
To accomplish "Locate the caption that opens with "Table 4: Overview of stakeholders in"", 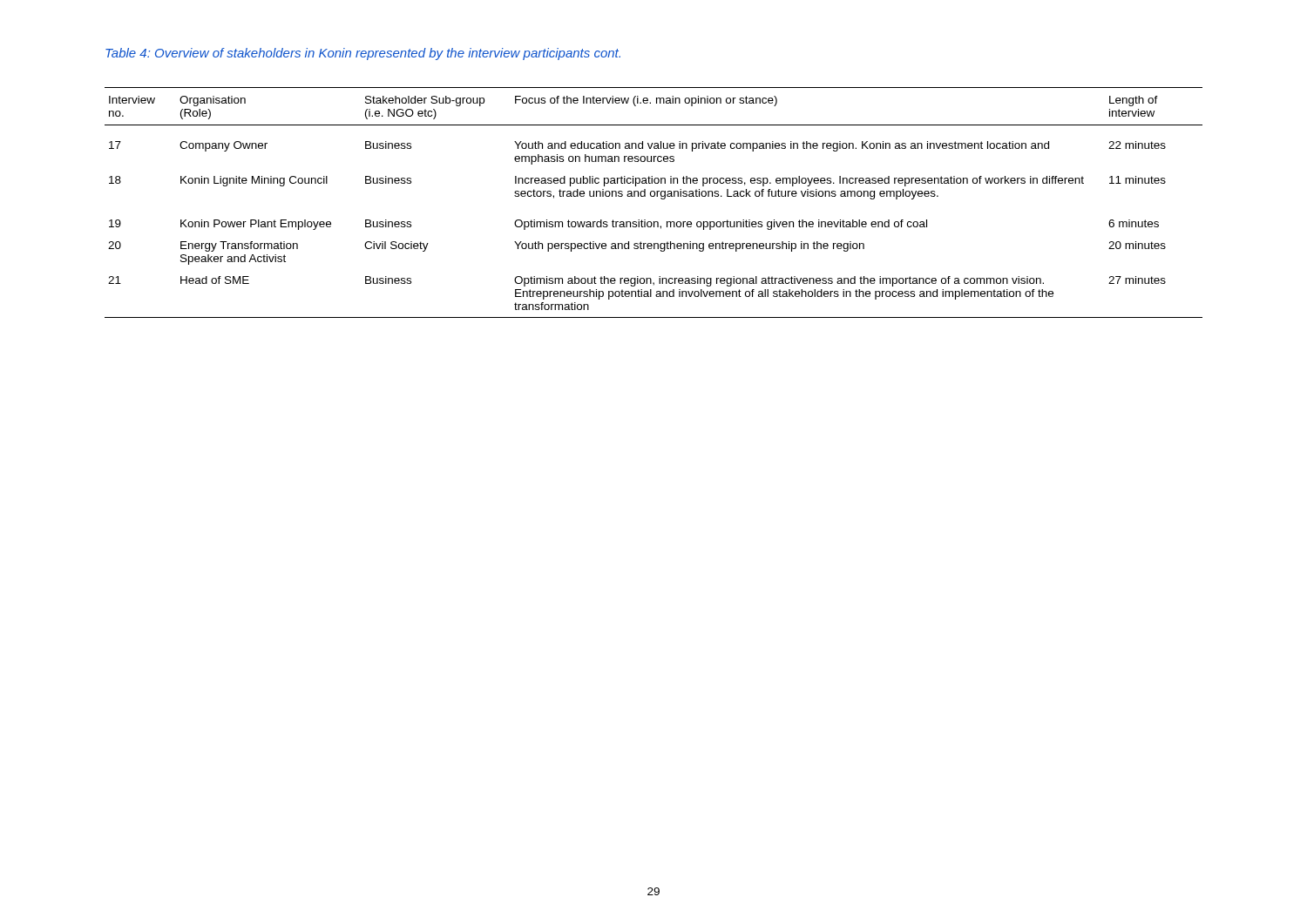I will coord(363,53).
